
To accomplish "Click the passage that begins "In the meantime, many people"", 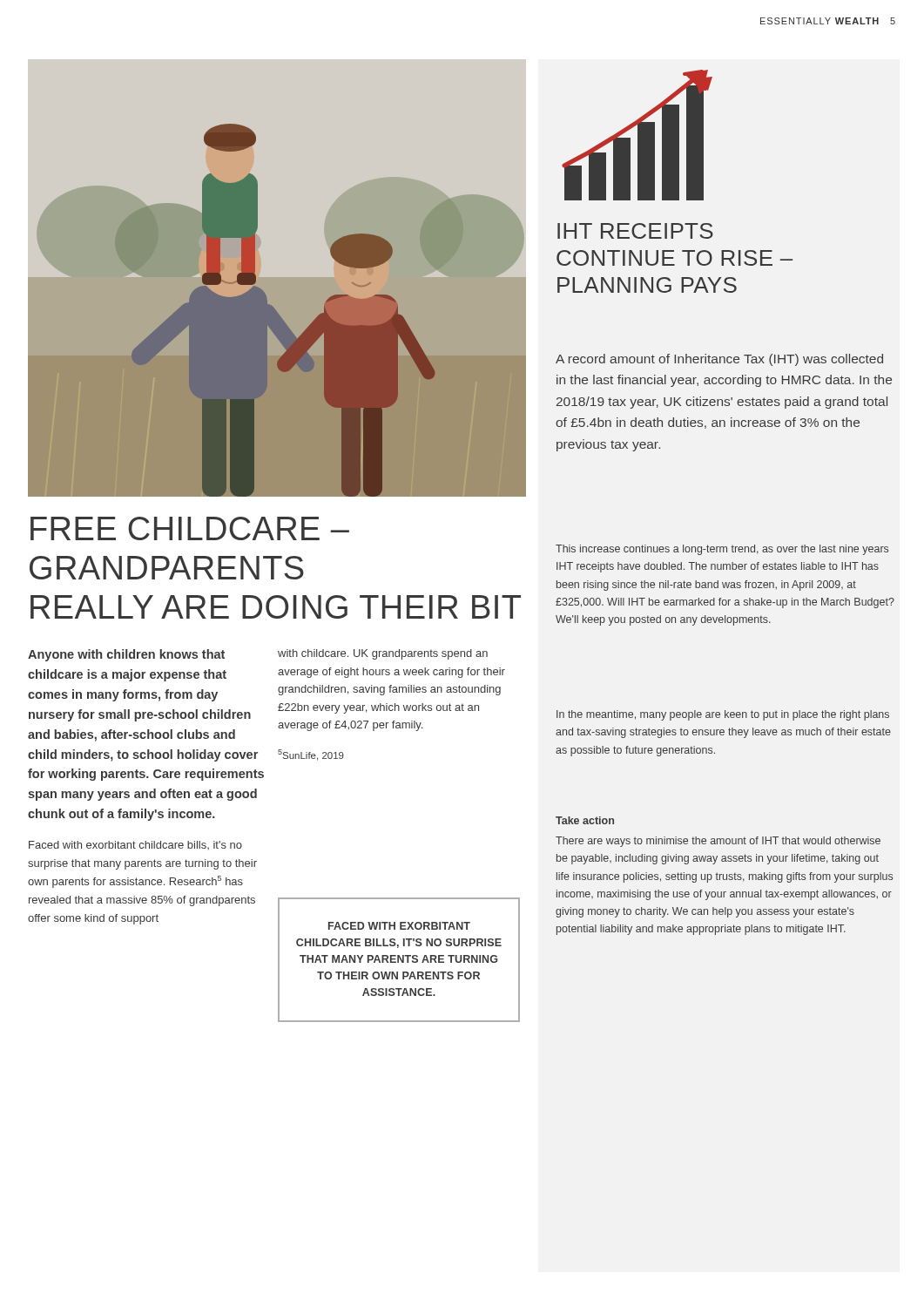I will [725, 732].
